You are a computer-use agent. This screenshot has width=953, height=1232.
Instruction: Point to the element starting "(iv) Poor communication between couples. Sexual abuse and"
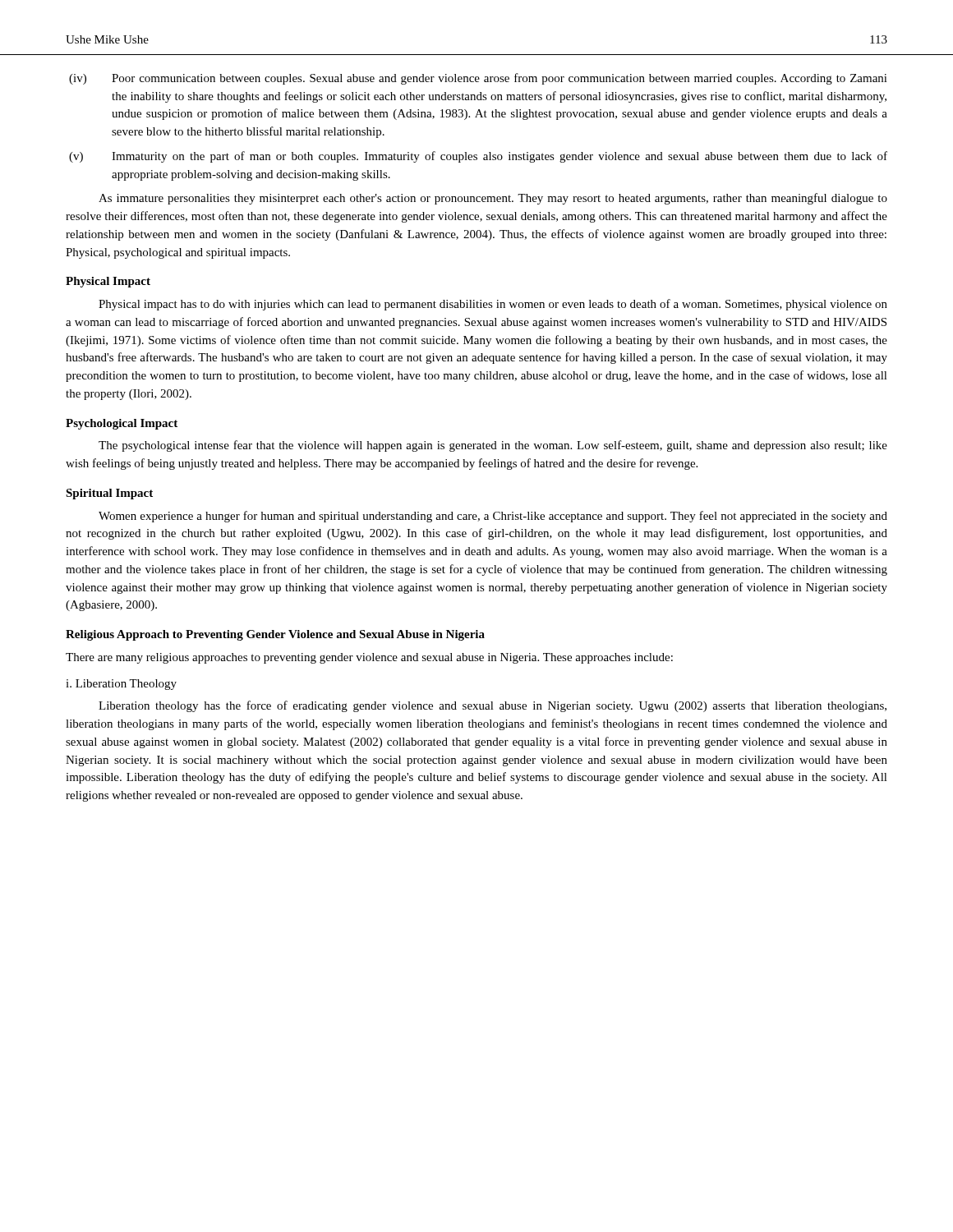[x=476, y=105]
